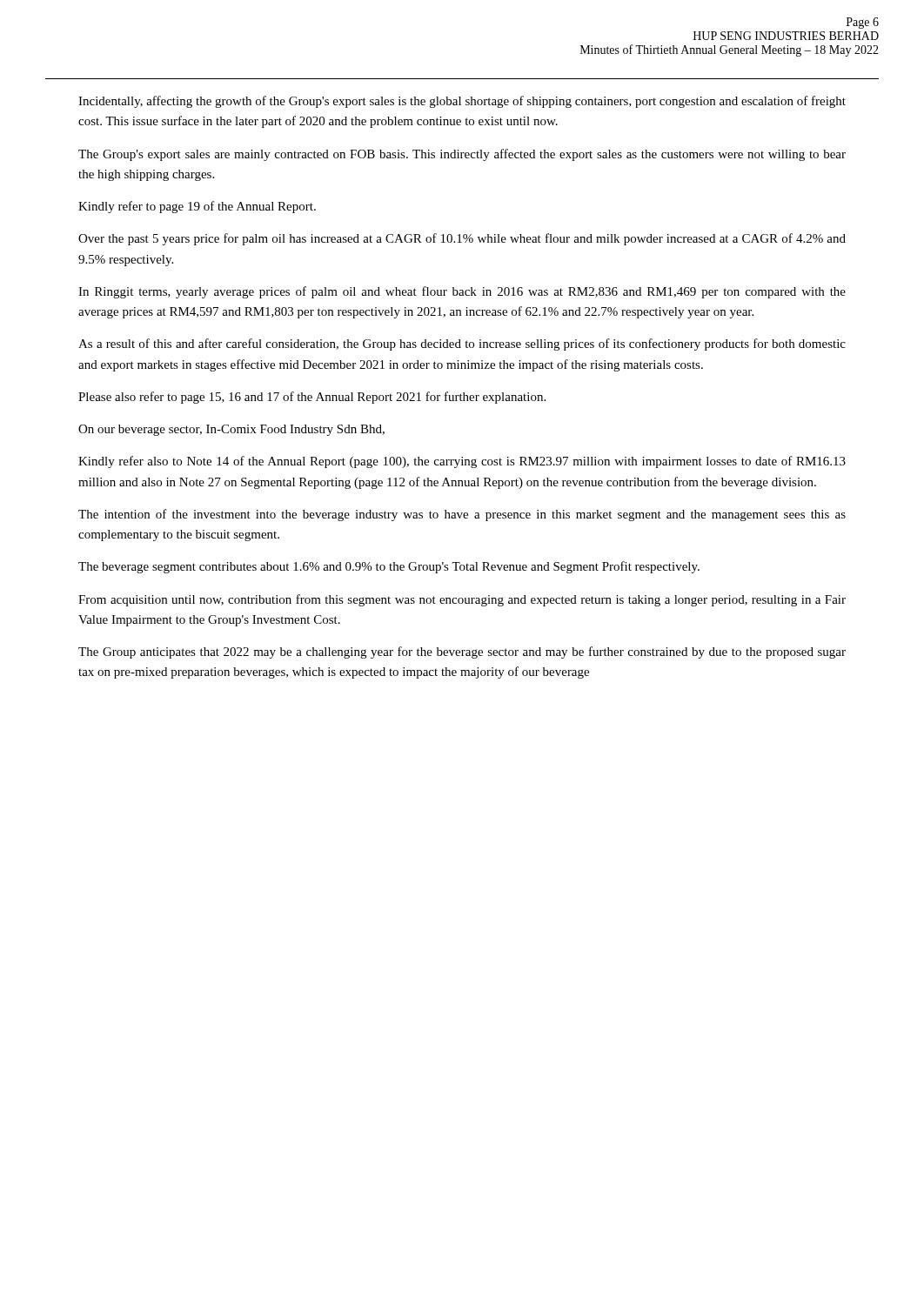Image resolution: width=924 pixels, height=1305 pixels.
Task: Click on the region starting "Incidentally, affecting the growth of the"
Action: (x=462, y=111)
